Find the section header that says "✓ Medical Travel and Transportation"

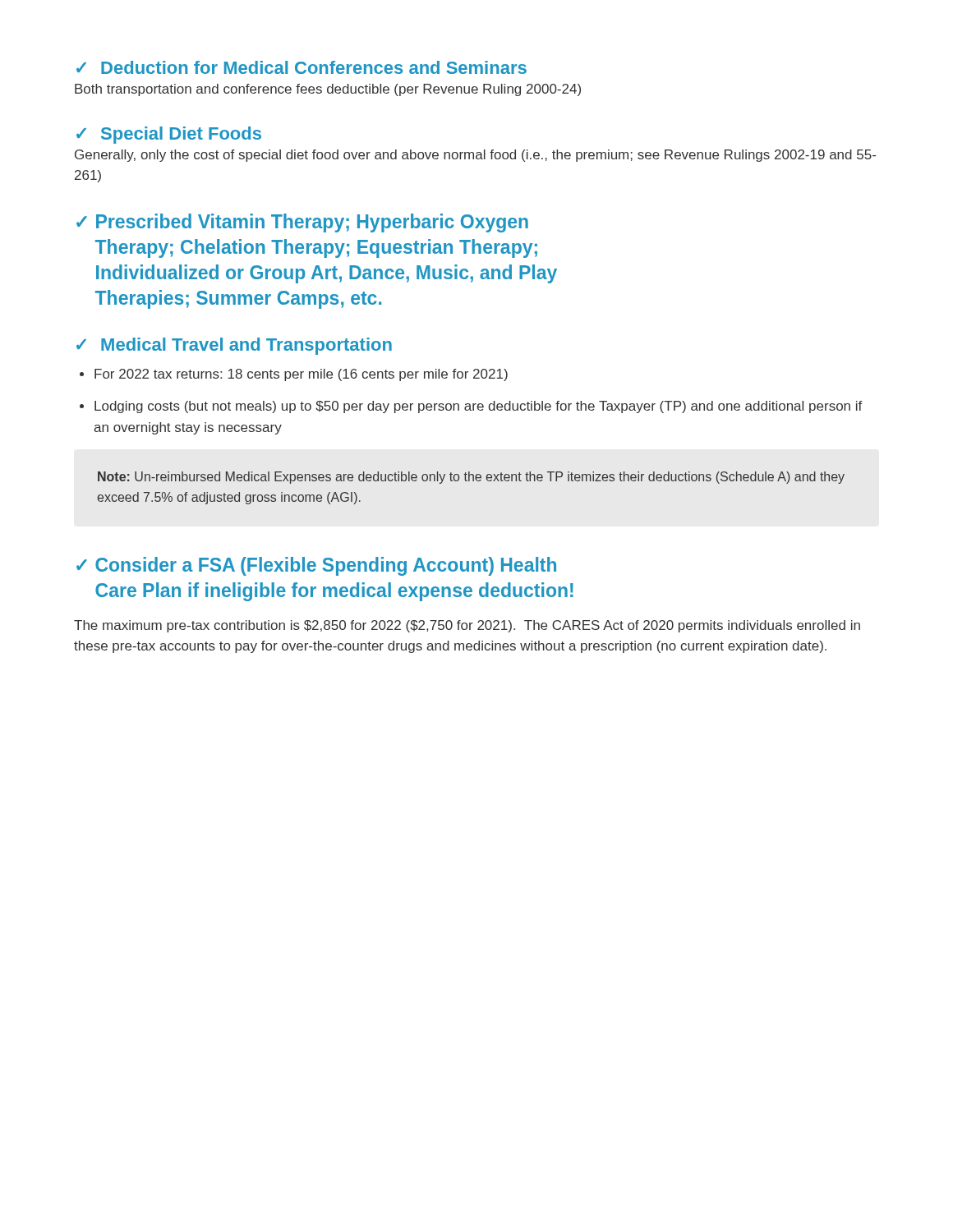point(233,344)
